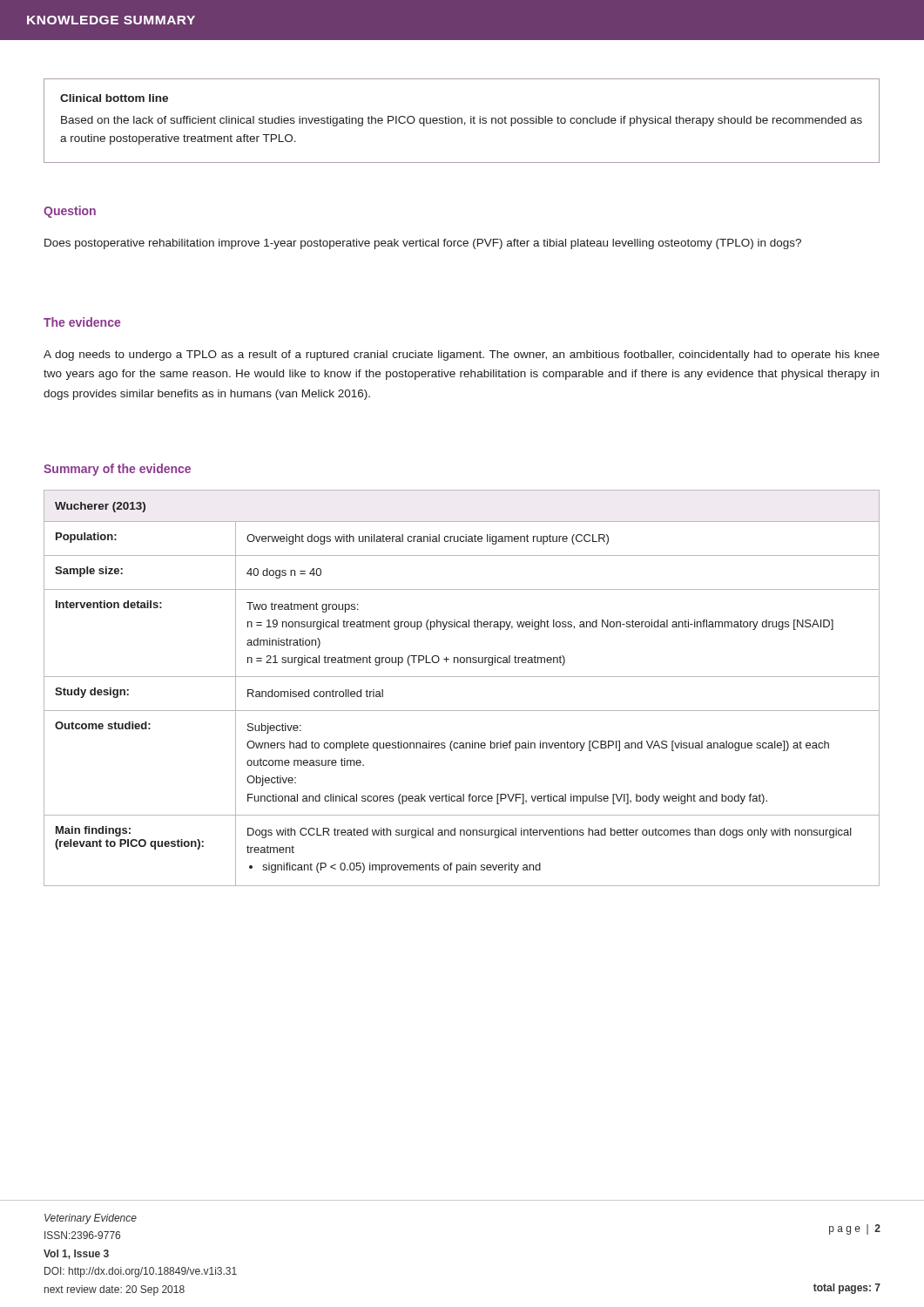Viewport: 924px width, 1307px height.
Task: Locate the text block that says "Does postoperative rehabilitation improve 1-year postoperative peak"
Action: [x=423, y=243]
